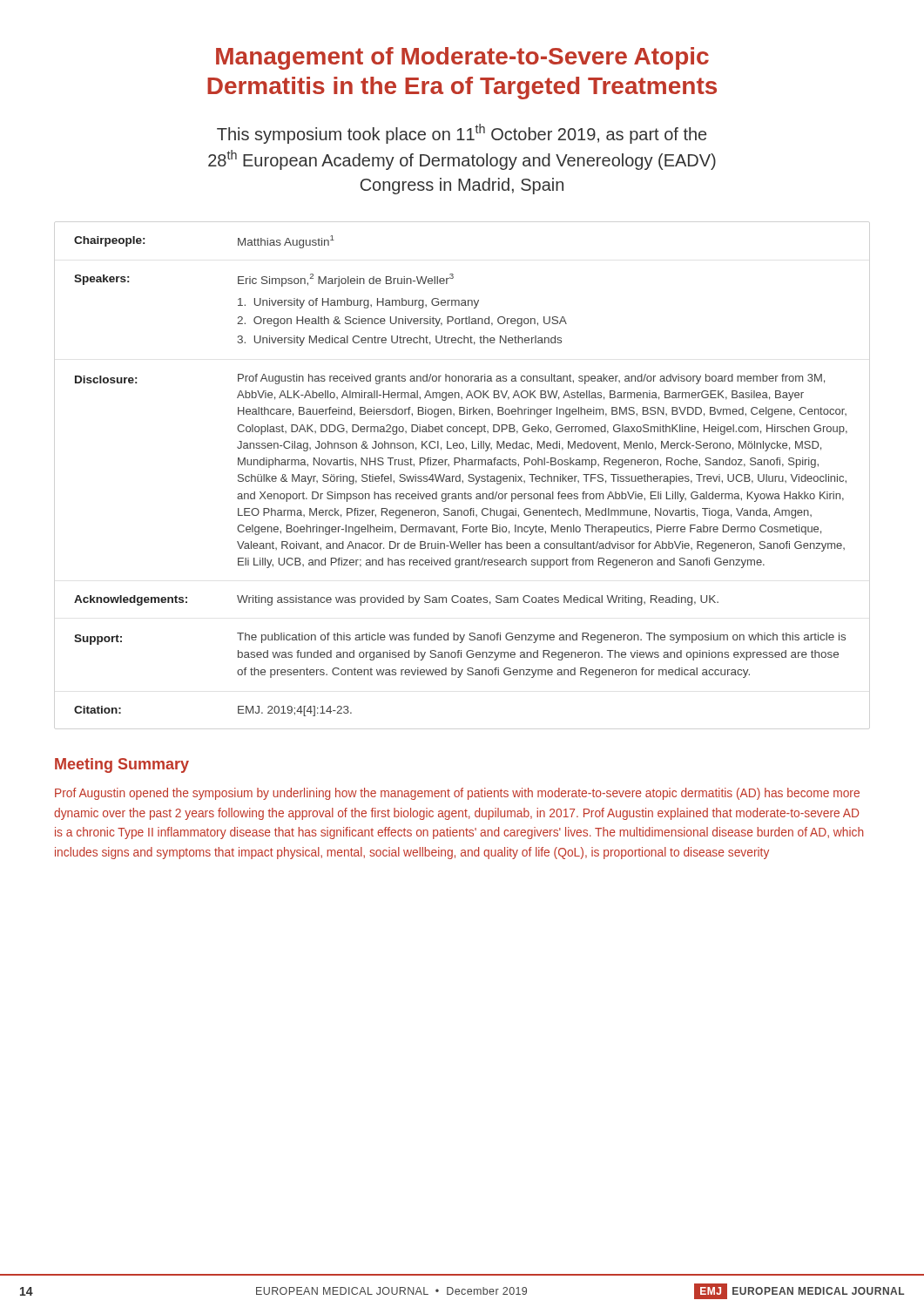The width and height of the screenshot is (924, 1307).
Task: Locate the table with the text "Eric Simpson, 2 Marjolein de"
Action: point(462,475)
